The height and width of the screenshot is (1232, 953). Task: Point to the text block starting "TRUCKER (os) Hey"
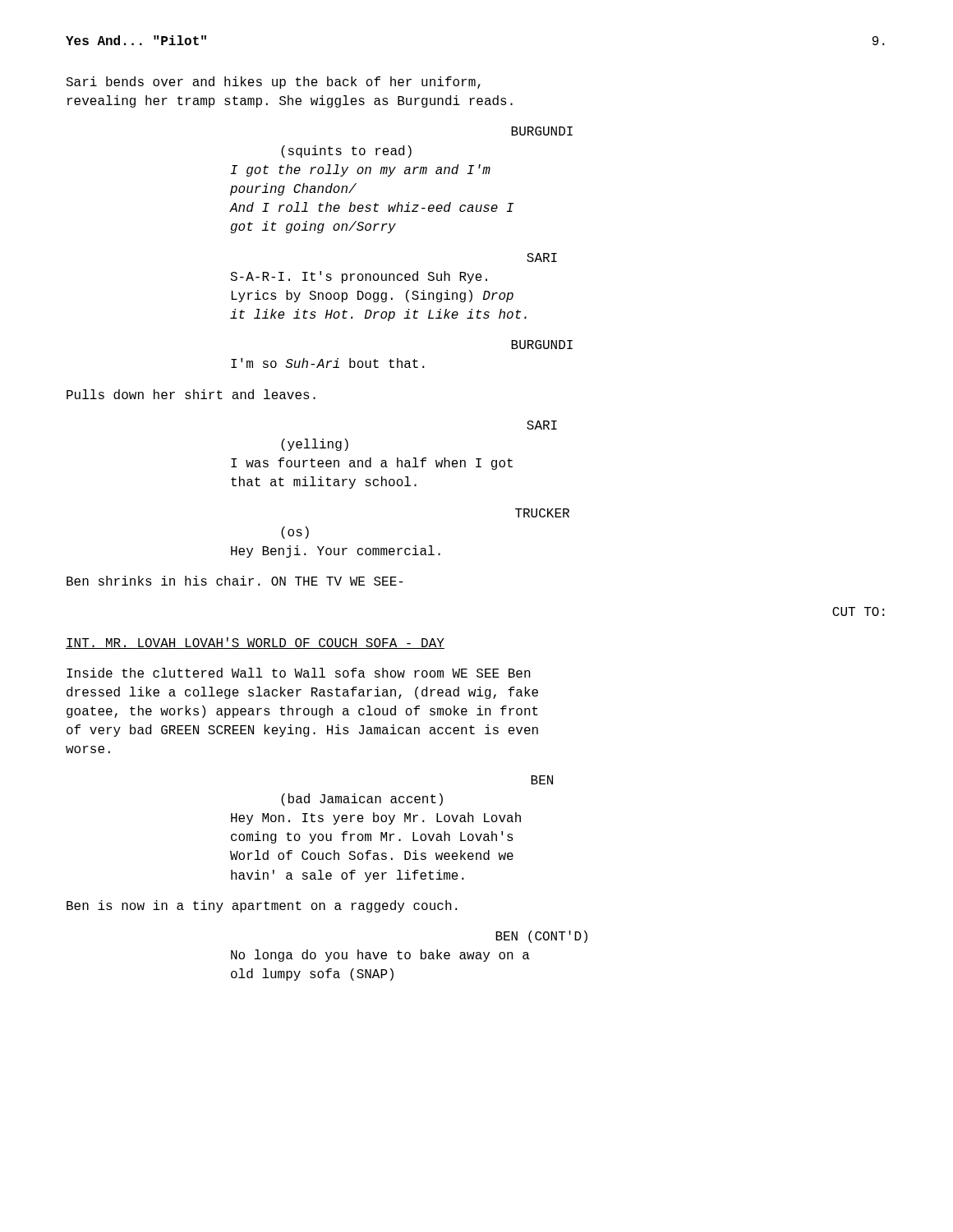coord(542,513)
